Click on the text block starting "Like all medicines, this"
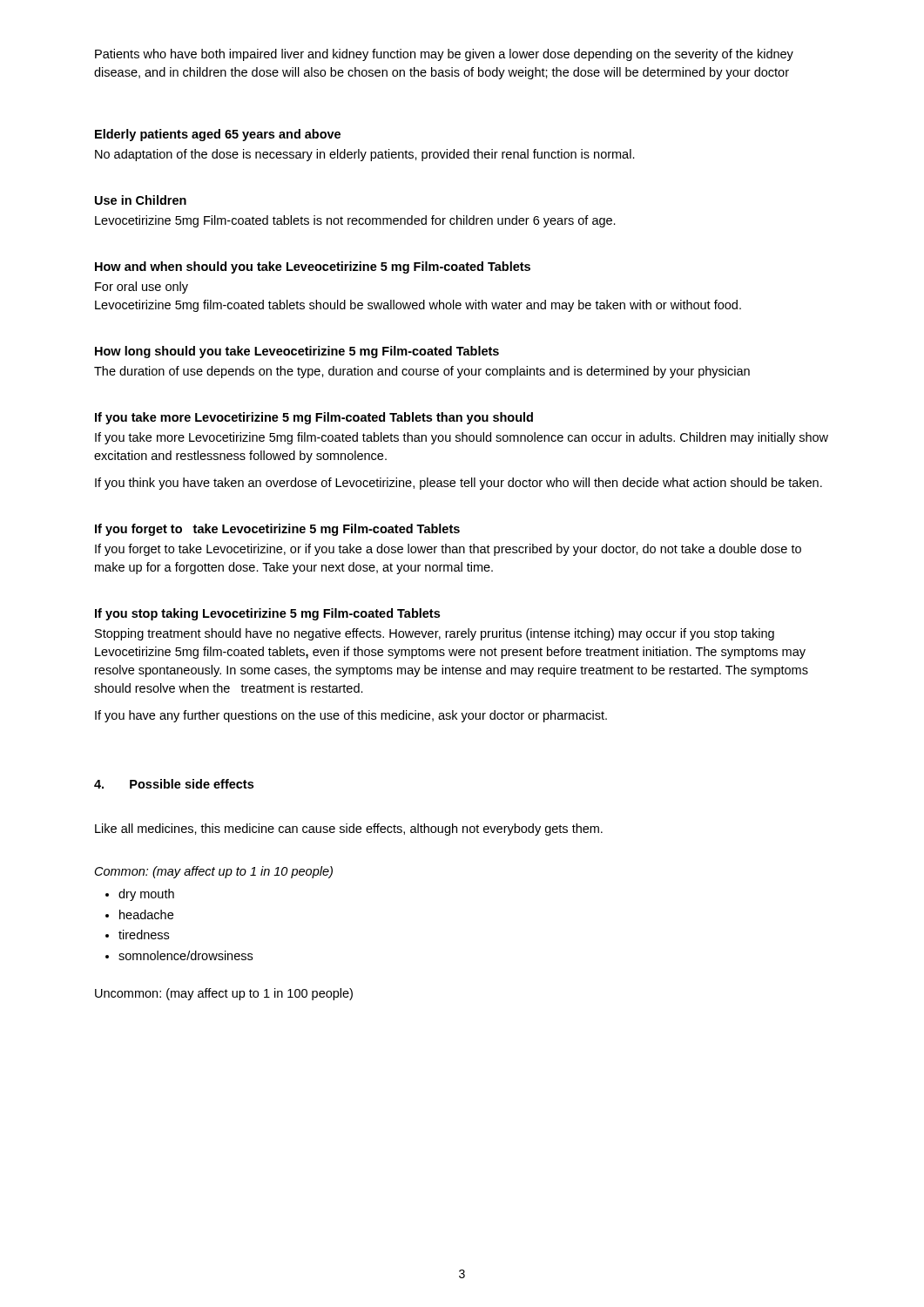The width and height of the screenshot is (924, 1307). (x=349, y=829)
